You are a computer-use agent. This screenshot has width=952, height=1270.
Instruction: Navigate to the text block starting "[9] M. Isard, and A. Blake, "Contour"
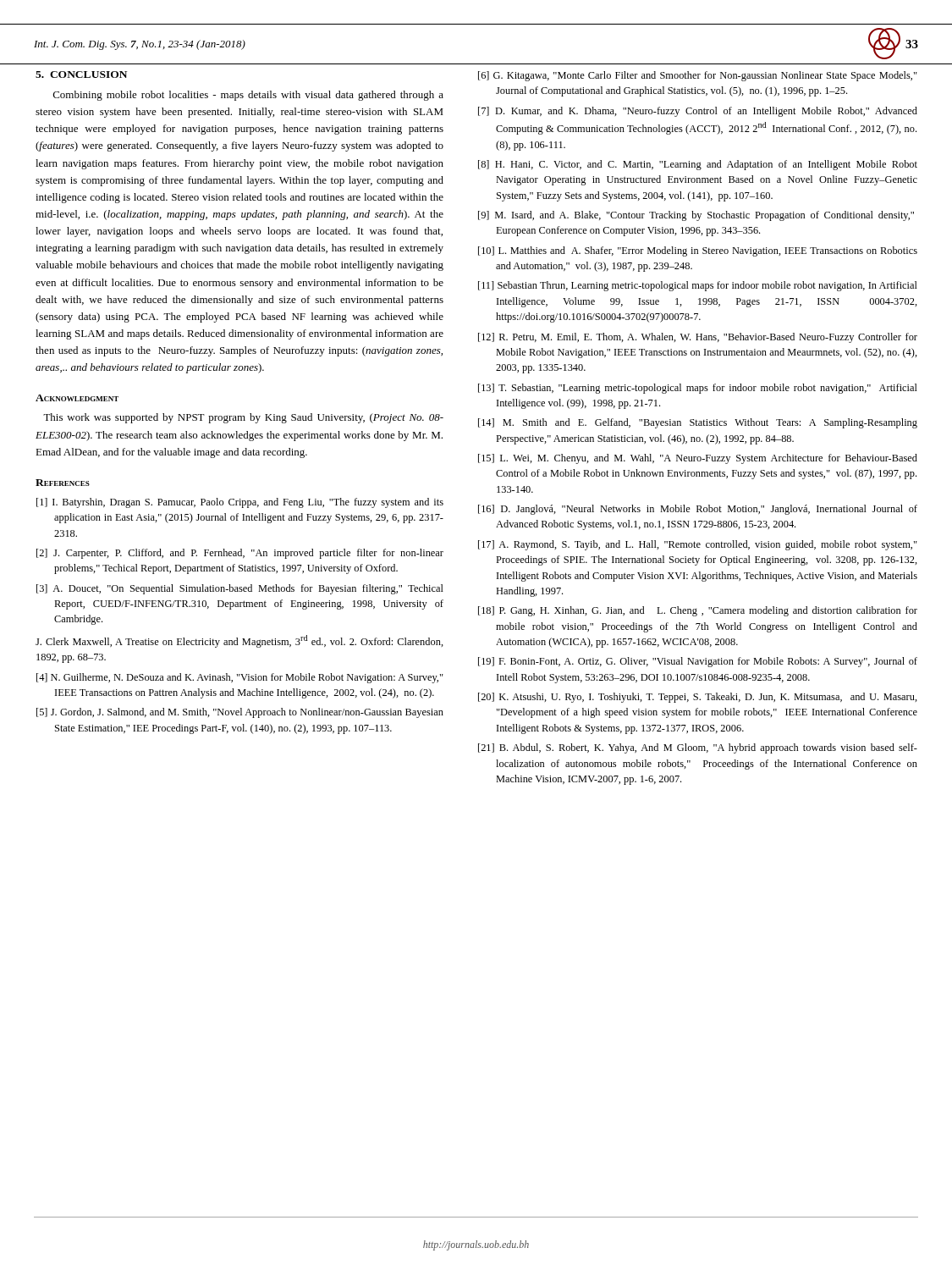pos(697,223)
